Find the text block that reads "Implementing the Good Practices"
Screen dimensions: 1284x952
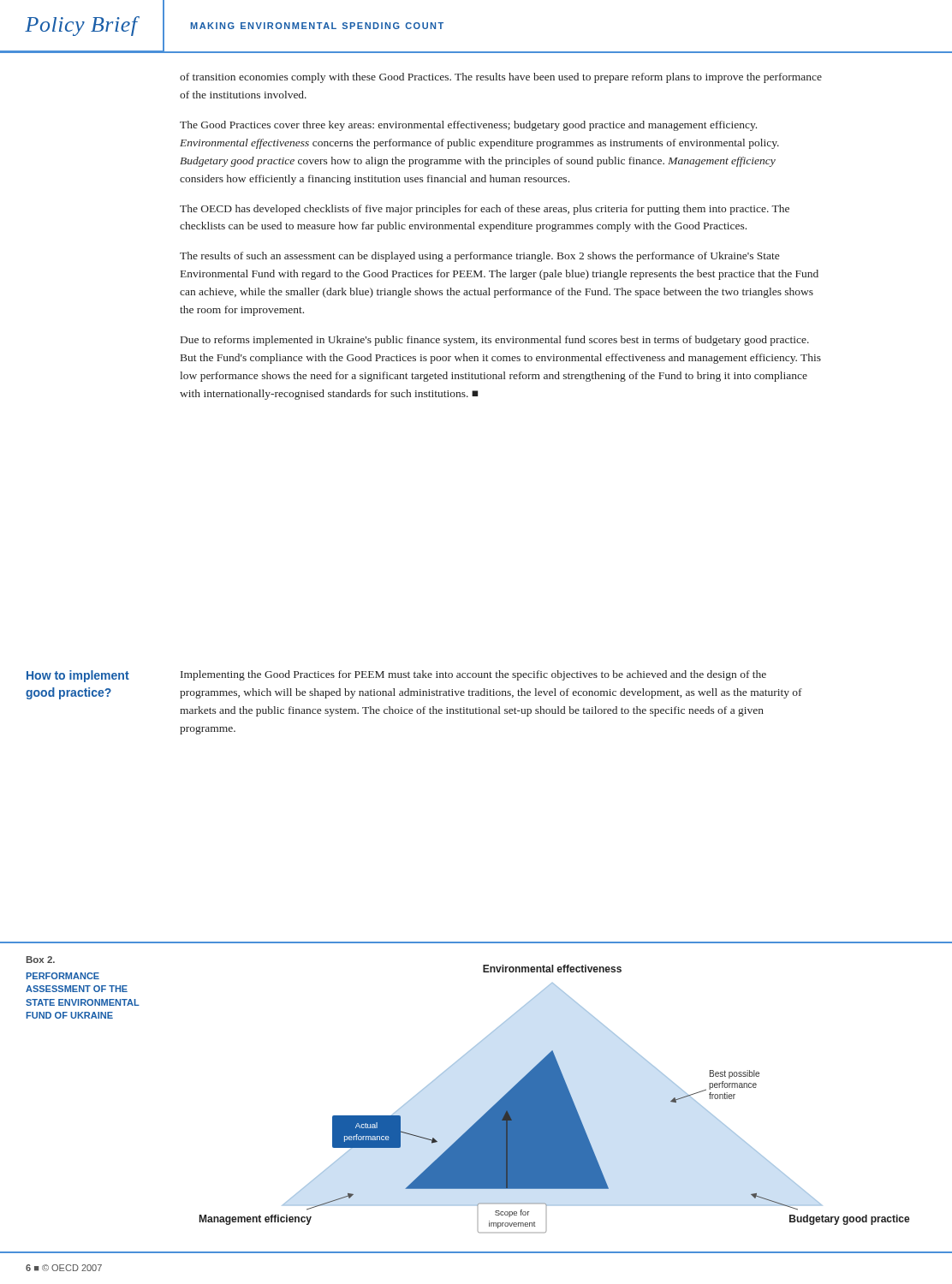pos(491,701)
